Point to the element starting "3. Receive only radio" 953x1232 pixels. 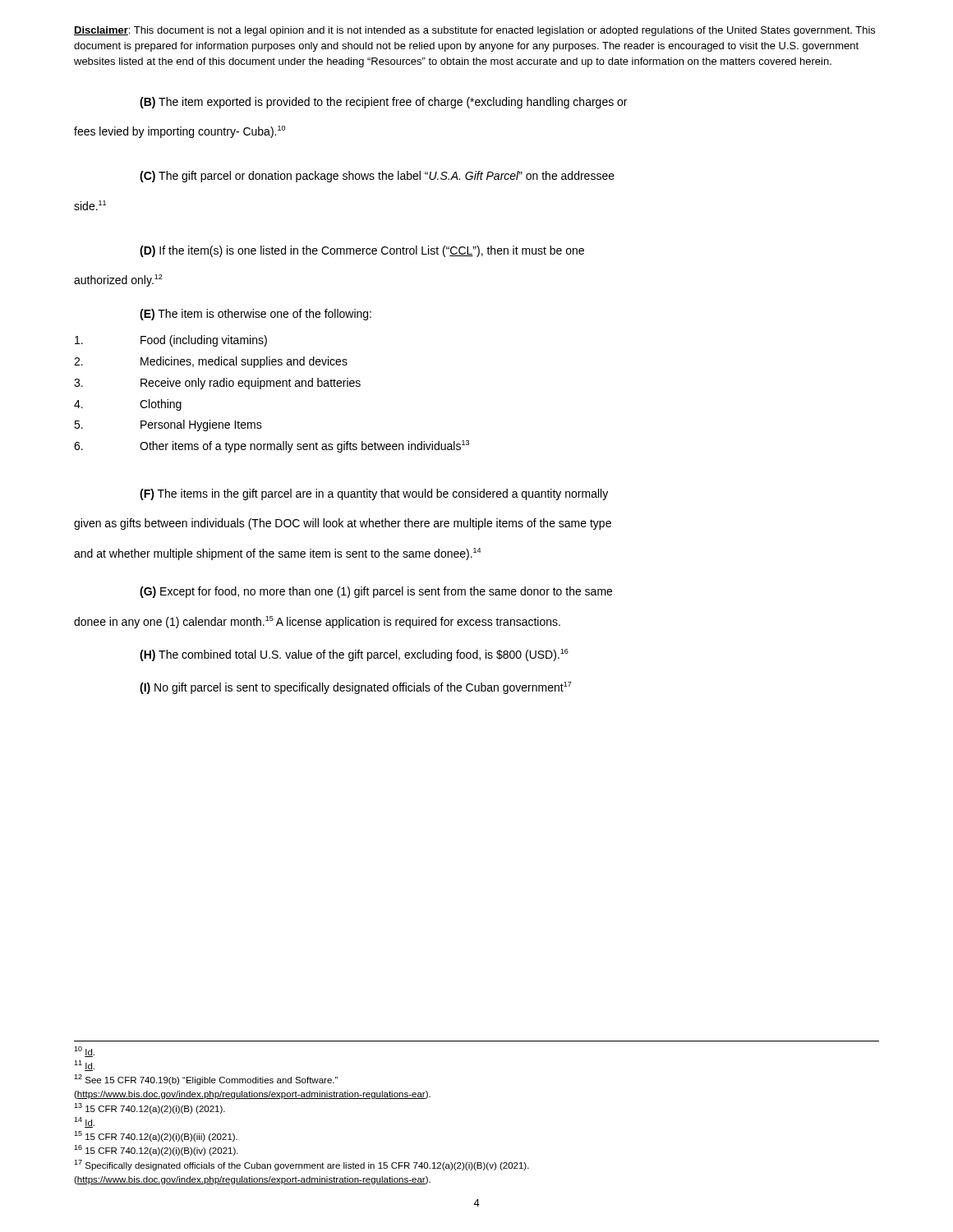pos(217,384)
